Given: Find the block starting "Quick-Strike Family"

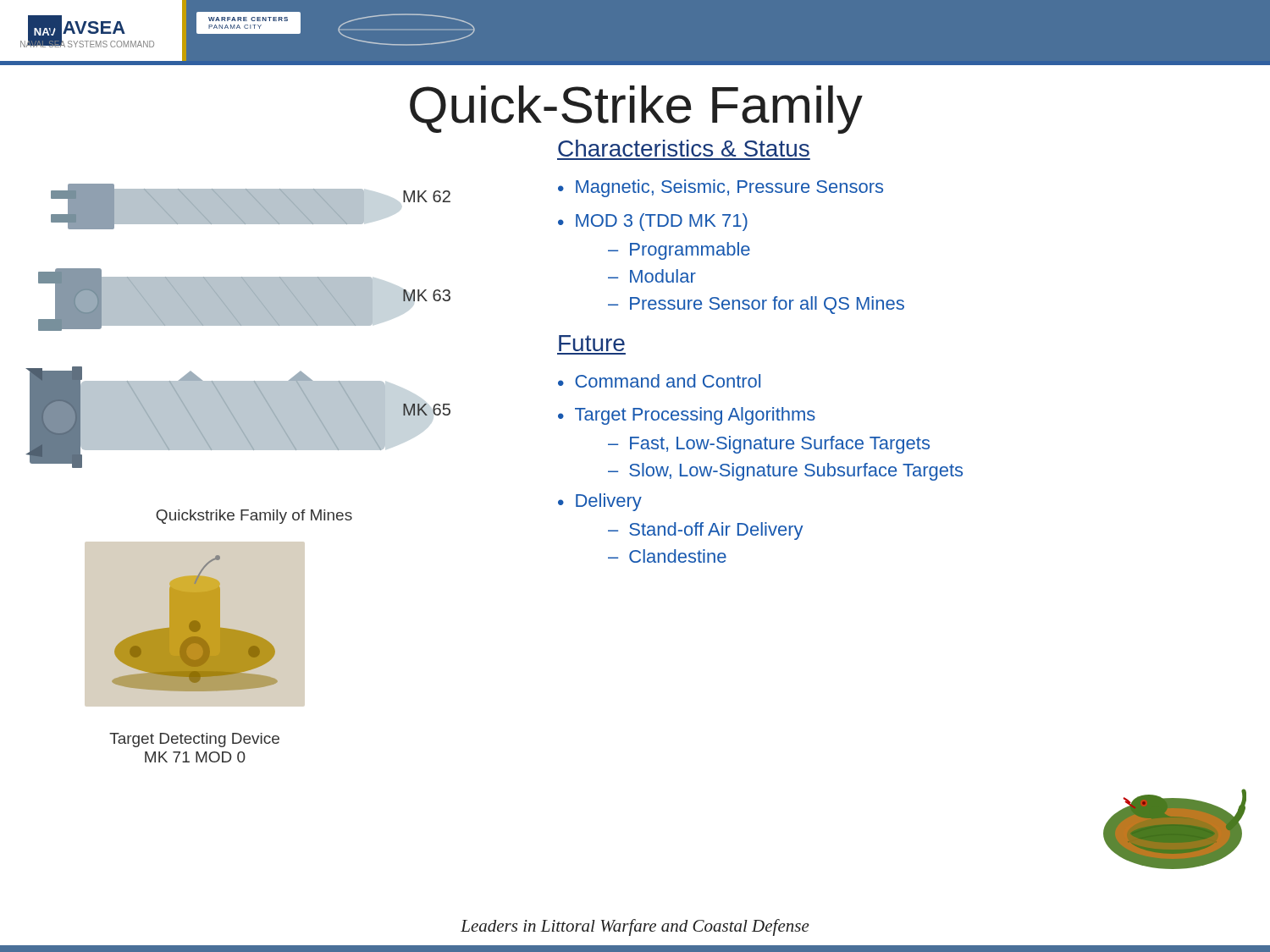Looking at the screenshot, I should point(635,104).
